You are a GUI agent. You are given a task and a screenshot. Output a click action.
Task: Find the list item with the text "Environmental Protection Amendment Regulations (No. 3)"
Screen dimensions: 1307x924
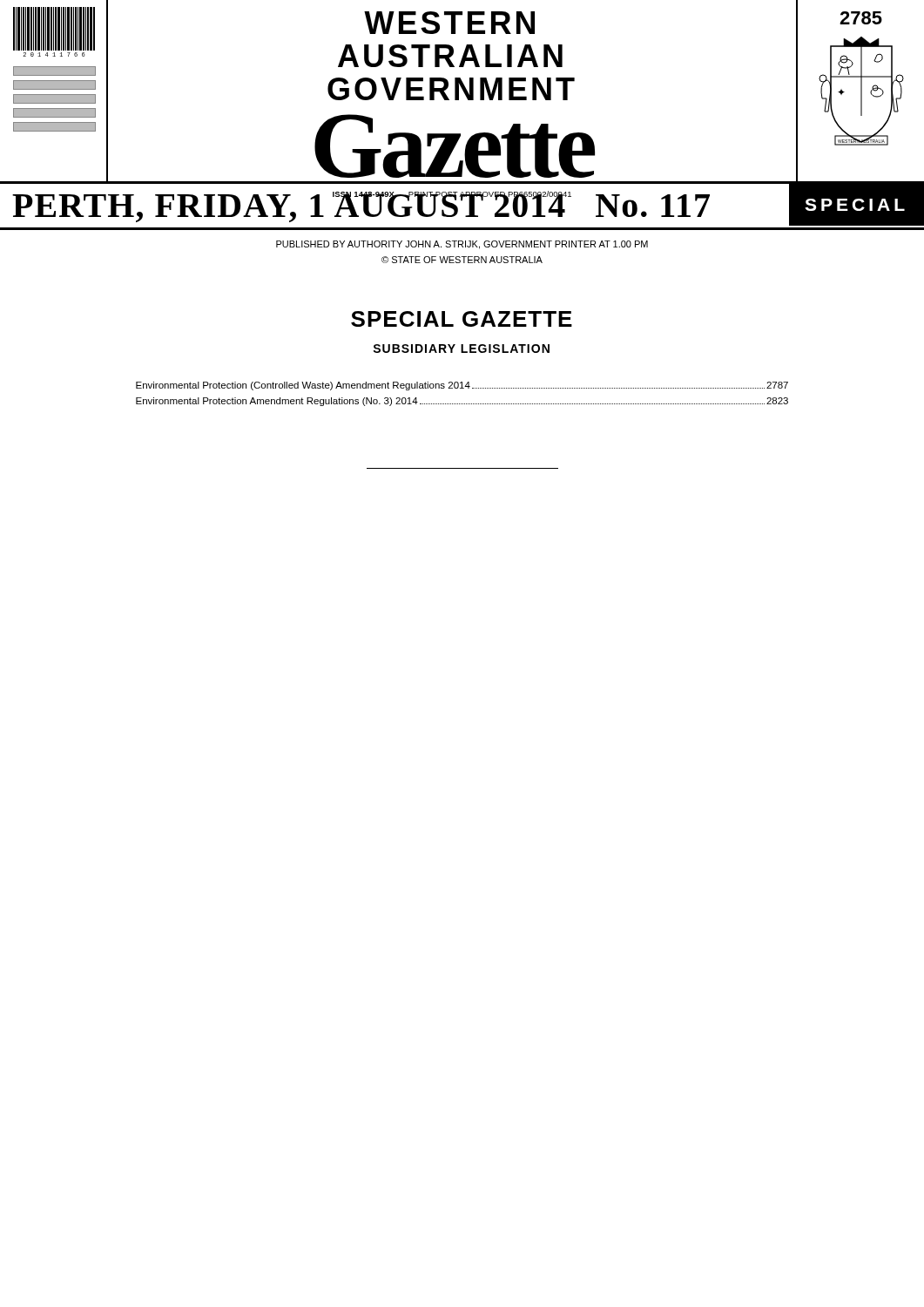point(462,401)
